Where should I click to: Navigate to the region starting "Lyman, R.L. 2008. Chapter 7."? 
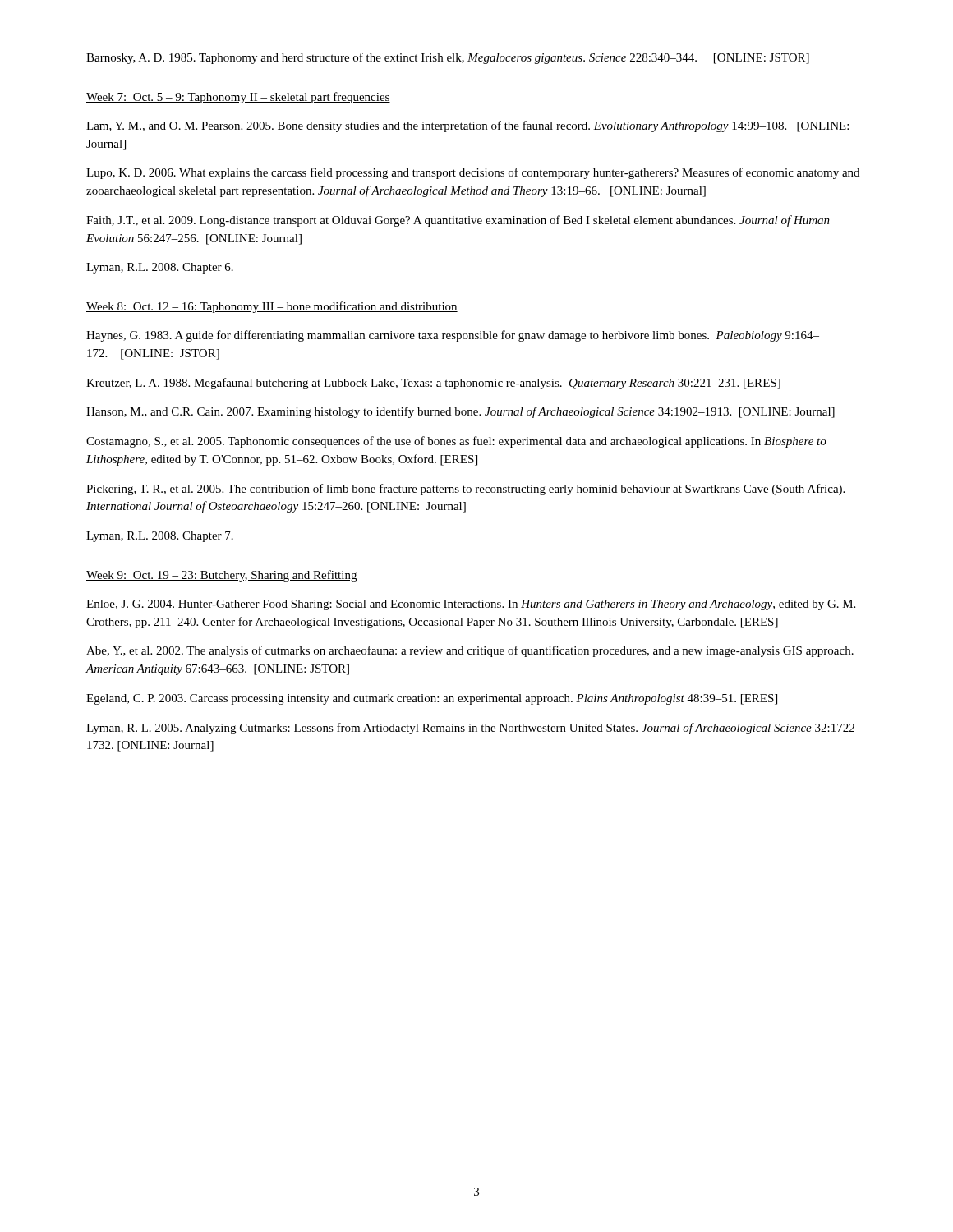click(160, 535)
